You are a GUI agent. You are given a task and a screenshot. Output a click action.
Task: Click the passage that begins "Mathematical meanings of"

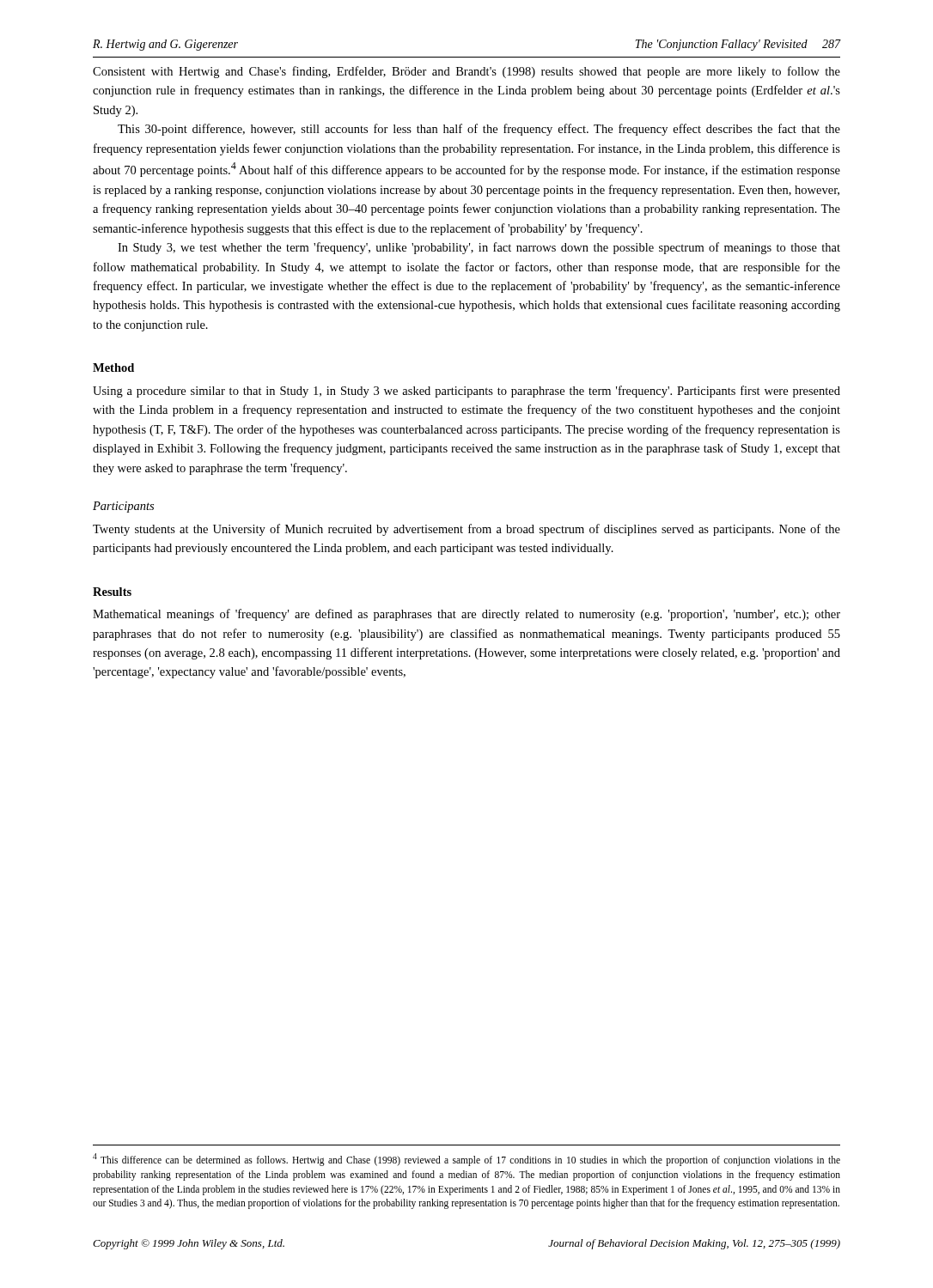pos(466,643)
